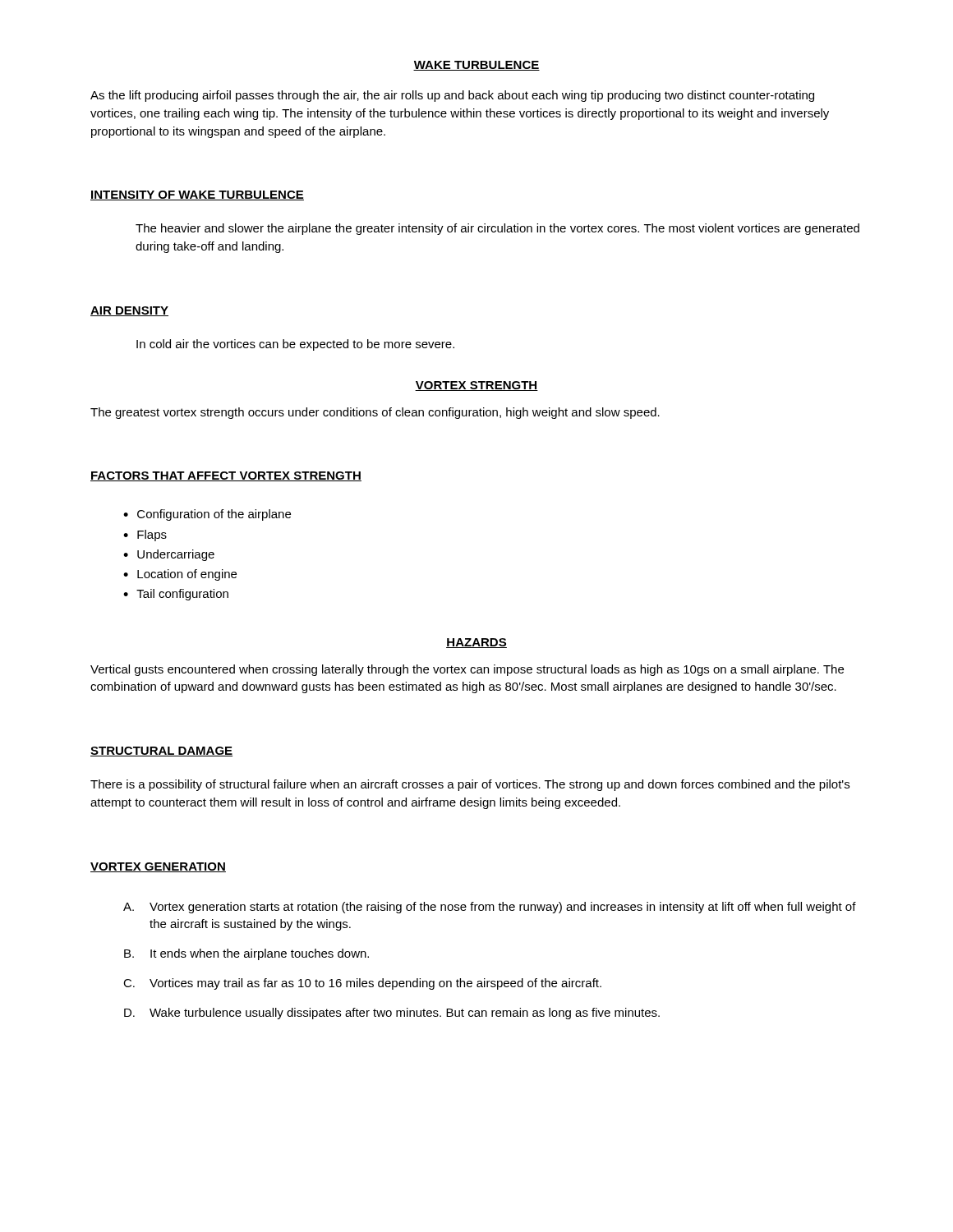
Task: Locate the list item that says "A. Vortex generation starts at rotation"
Action: [x=493, y=915]
